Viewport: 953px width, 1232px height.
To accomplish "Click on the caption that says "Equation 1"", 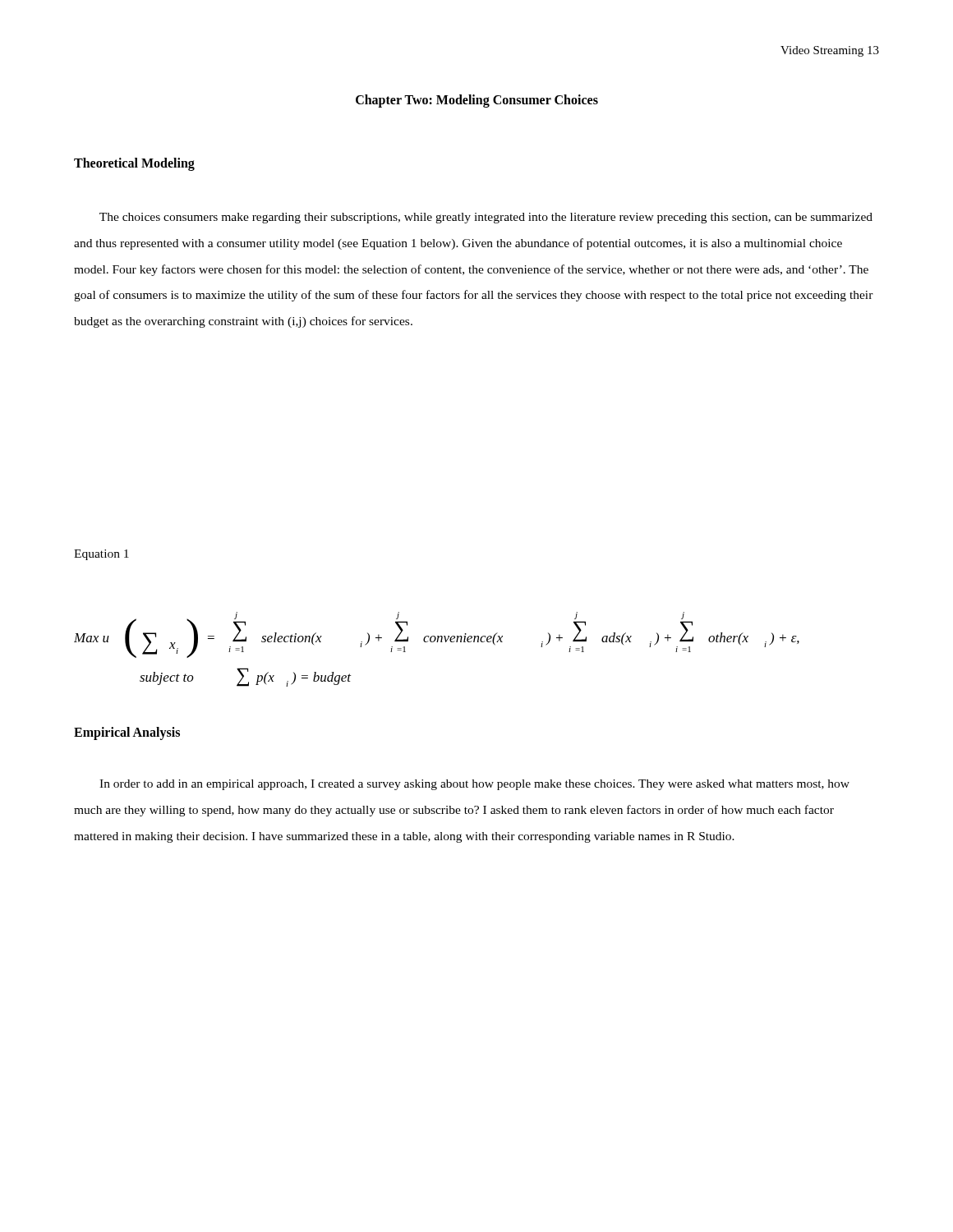I will click(x=102, y=553).
